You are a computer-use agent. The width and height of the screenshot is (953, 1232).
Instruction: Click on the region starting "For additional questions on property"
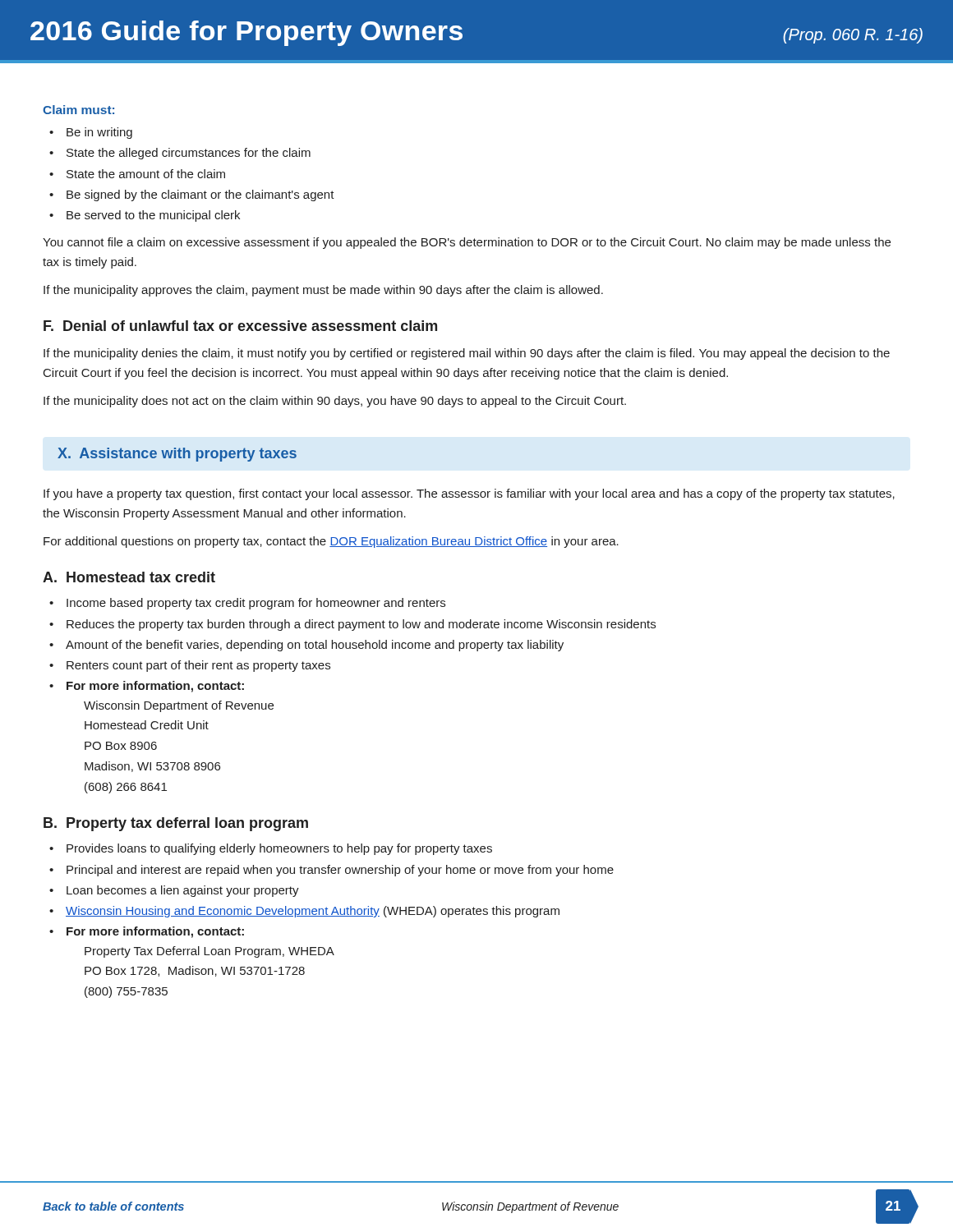point(476,541)
